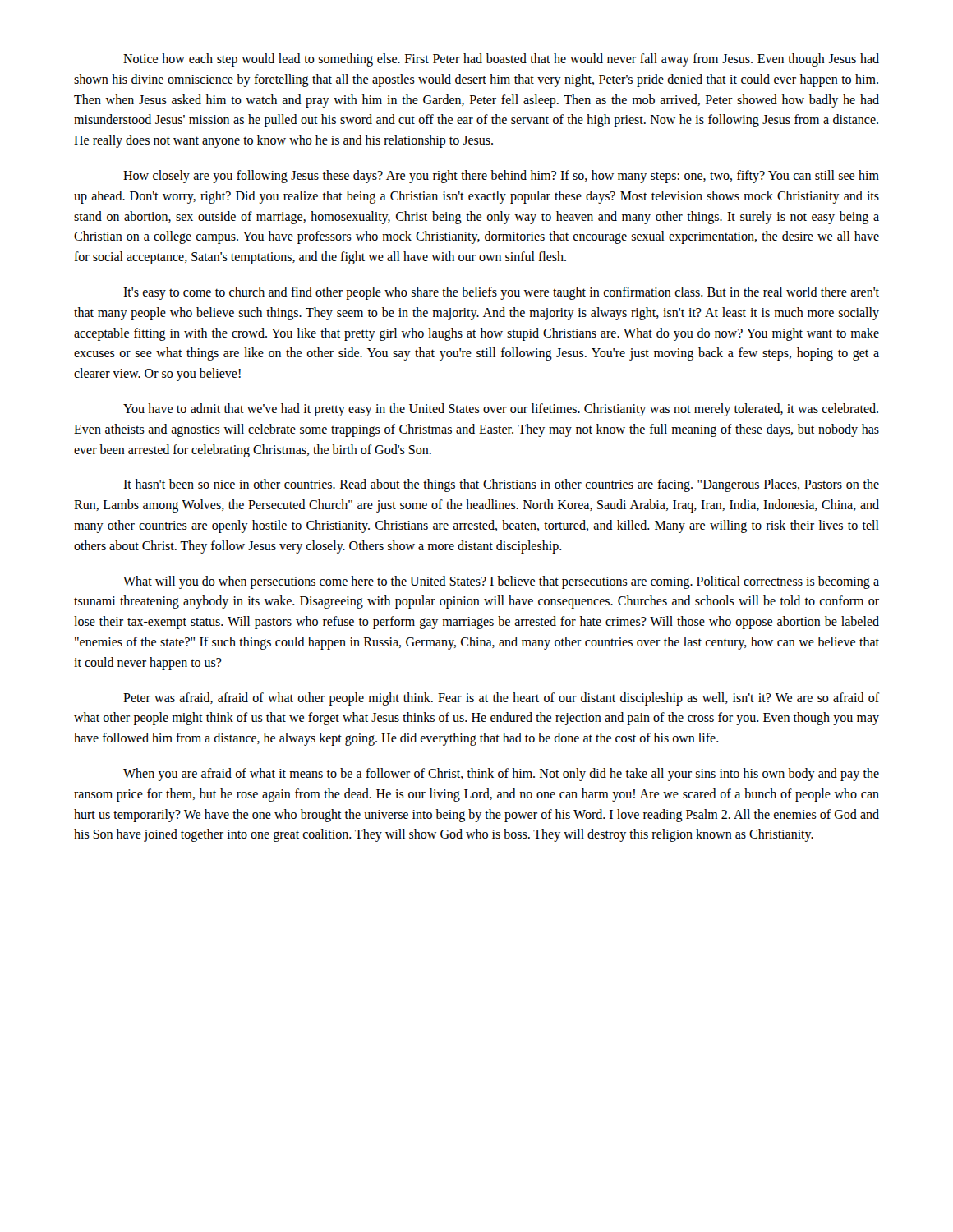Navigate to the block starting "It hasn't been so"
This screenshot has width=953, height=1232.
pyautogui.click(x=476, y=516)
